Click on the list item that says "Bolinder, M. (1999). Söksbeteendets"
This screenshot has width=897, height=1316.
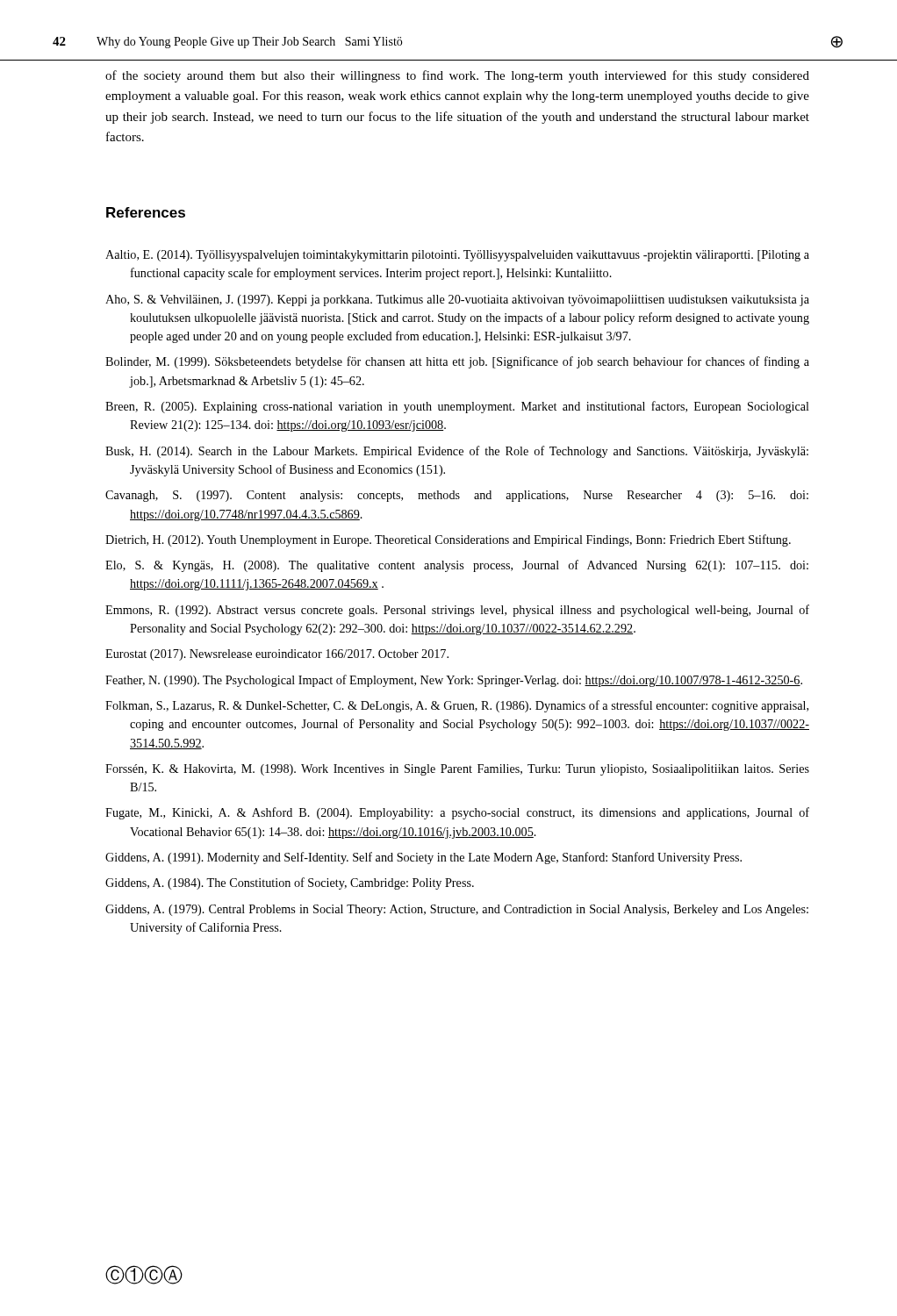click(x=457, y=371)
